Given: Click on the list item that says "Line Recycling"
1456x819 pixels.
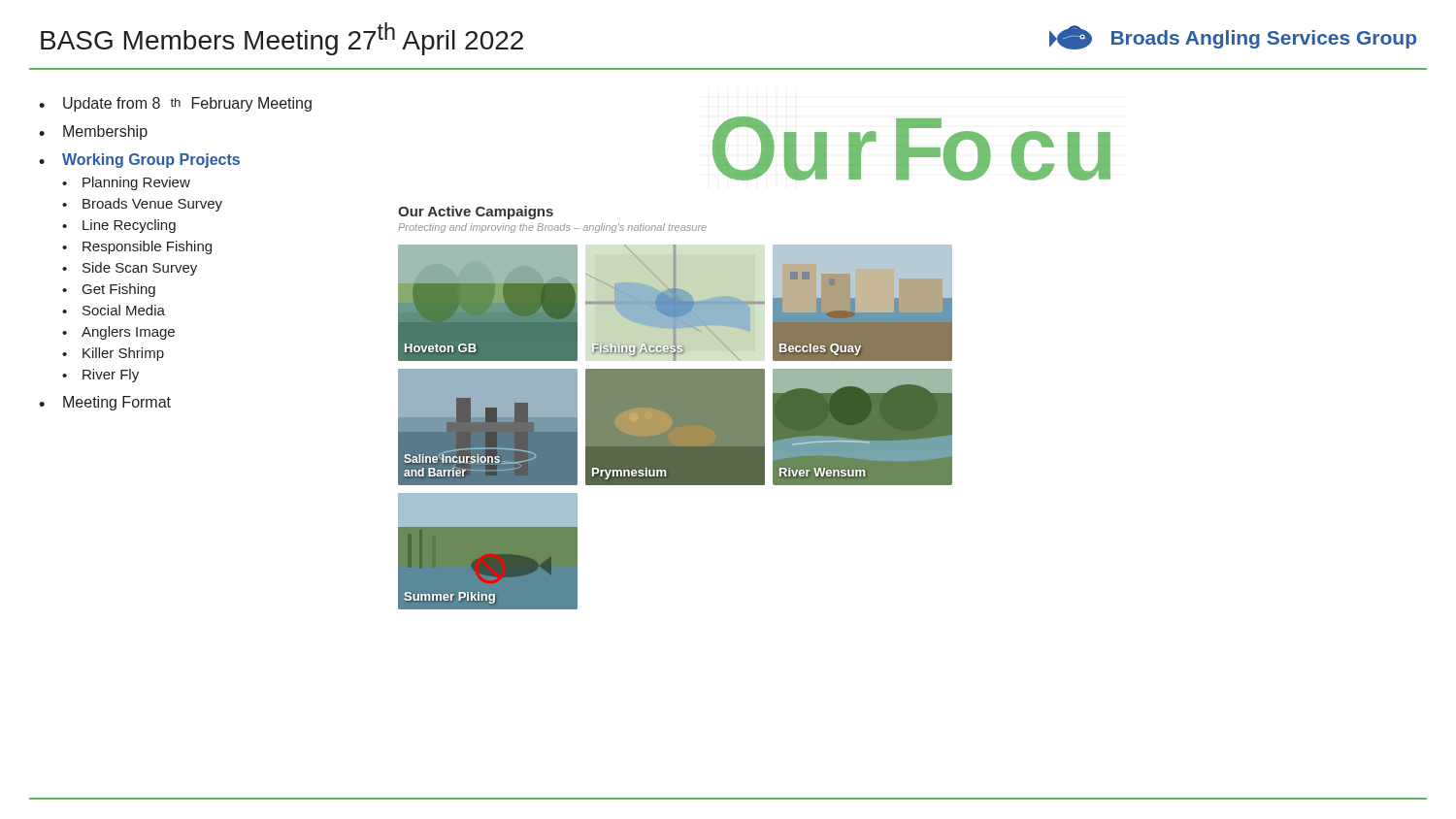Looking at the screenshot, I should coord(129,225).
